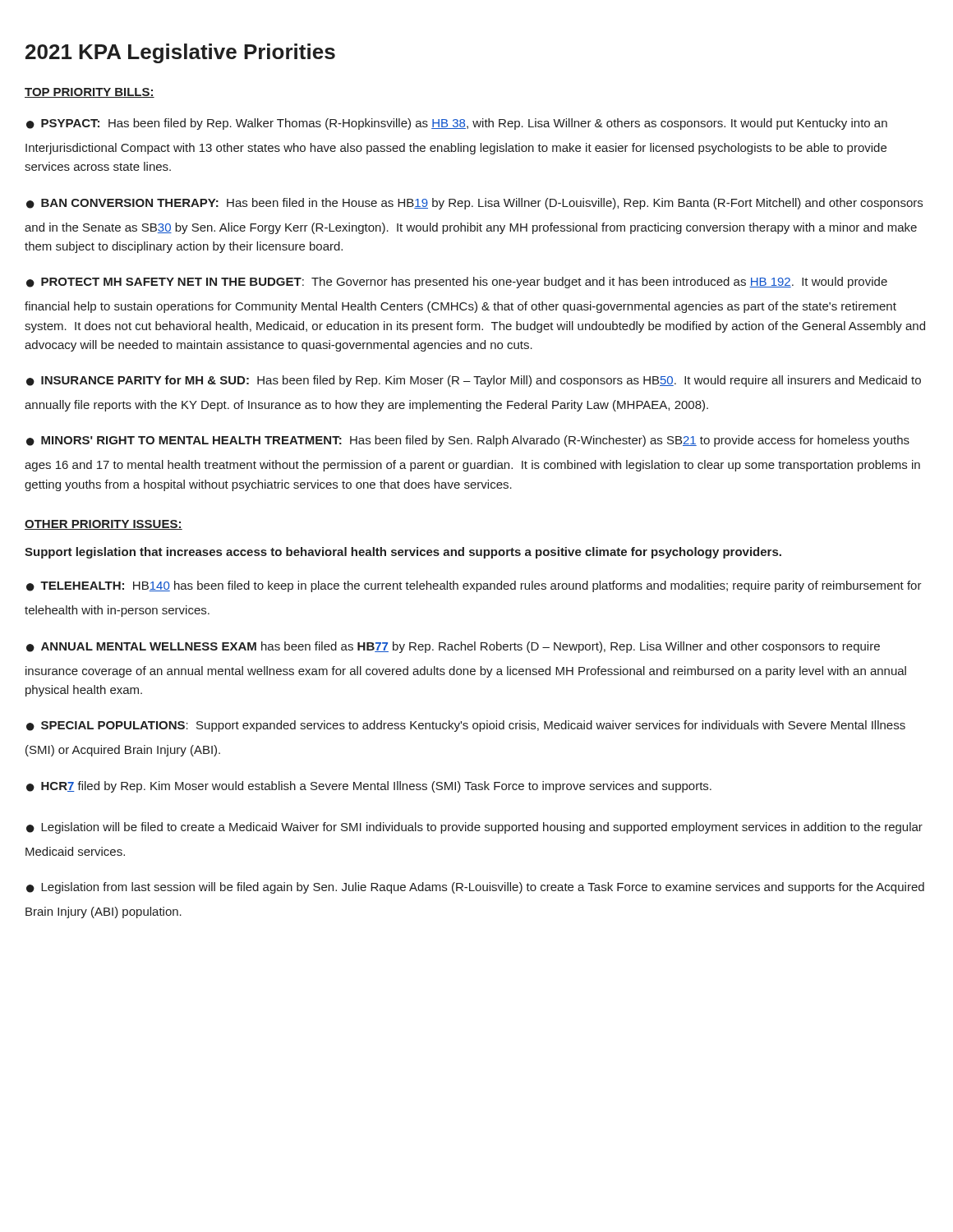Navigate to the element starting "Support legislation that increases access to behavioral"

tap(403, 552)
